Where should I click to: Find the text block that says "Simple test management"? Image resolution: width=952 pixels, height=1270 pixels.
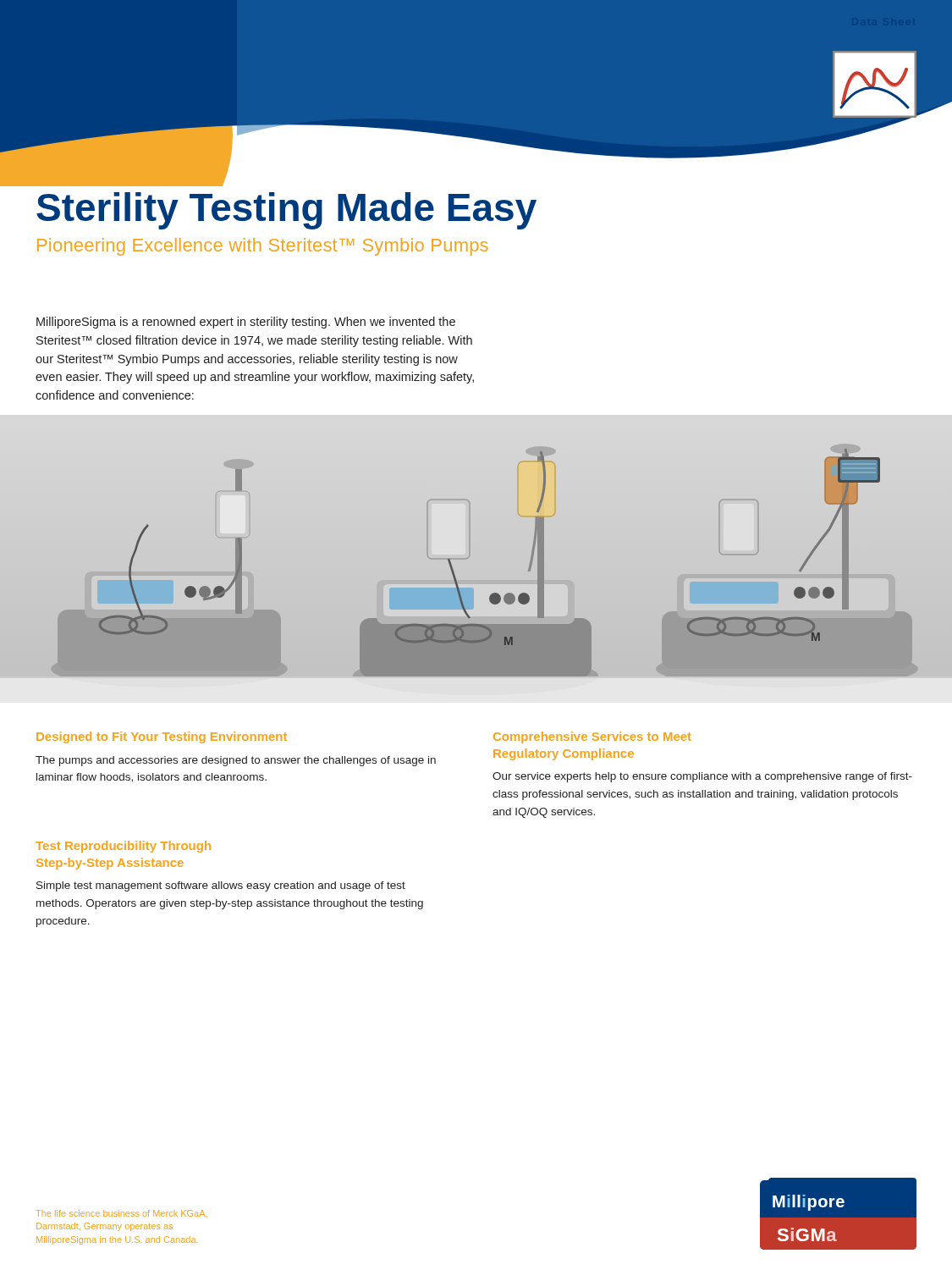(x=239, y=904)
